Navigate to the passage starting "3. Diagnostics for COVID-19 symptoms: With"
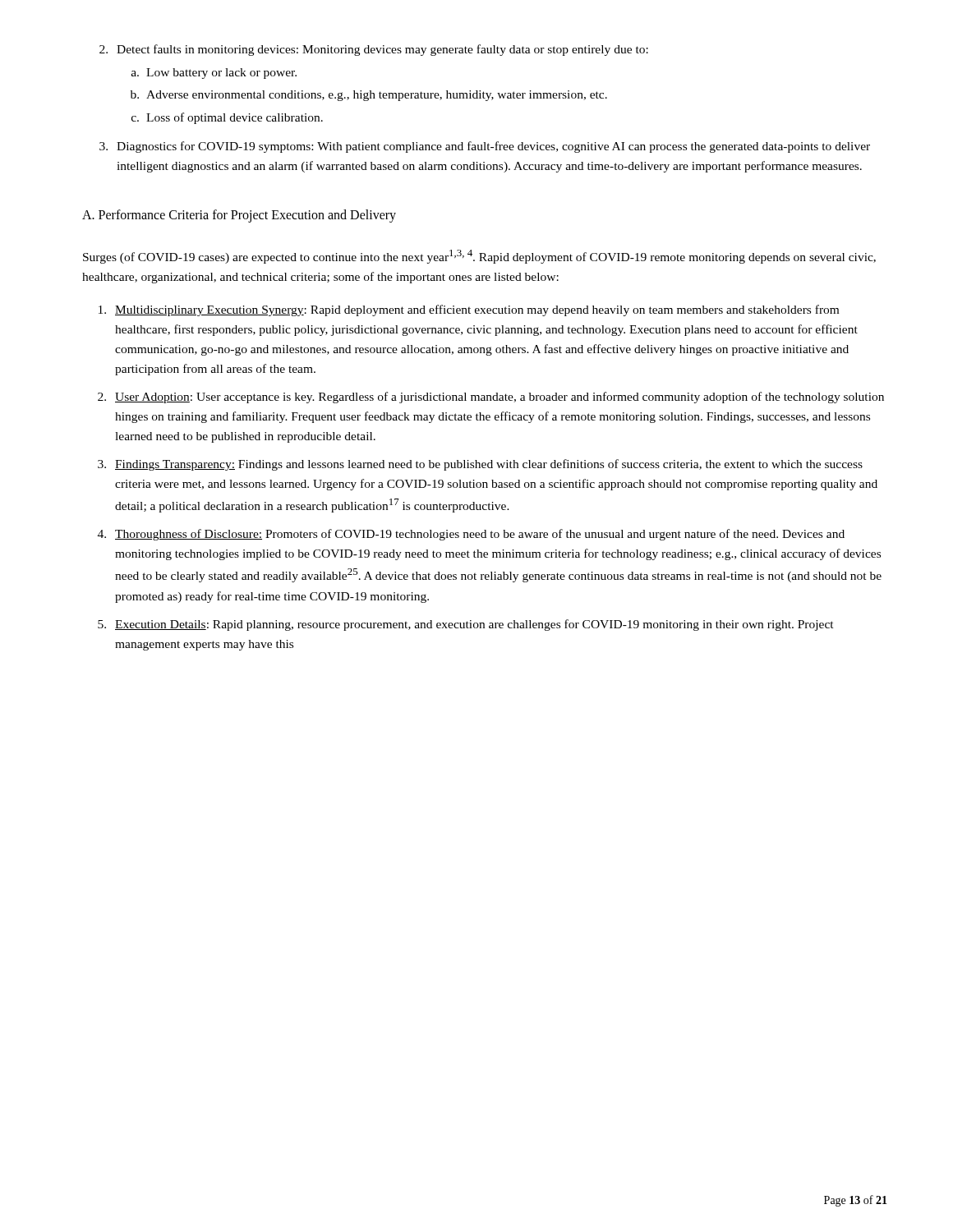Image resolution: width=953 pixels, height=1232 pixels. [x=485, y=156]
